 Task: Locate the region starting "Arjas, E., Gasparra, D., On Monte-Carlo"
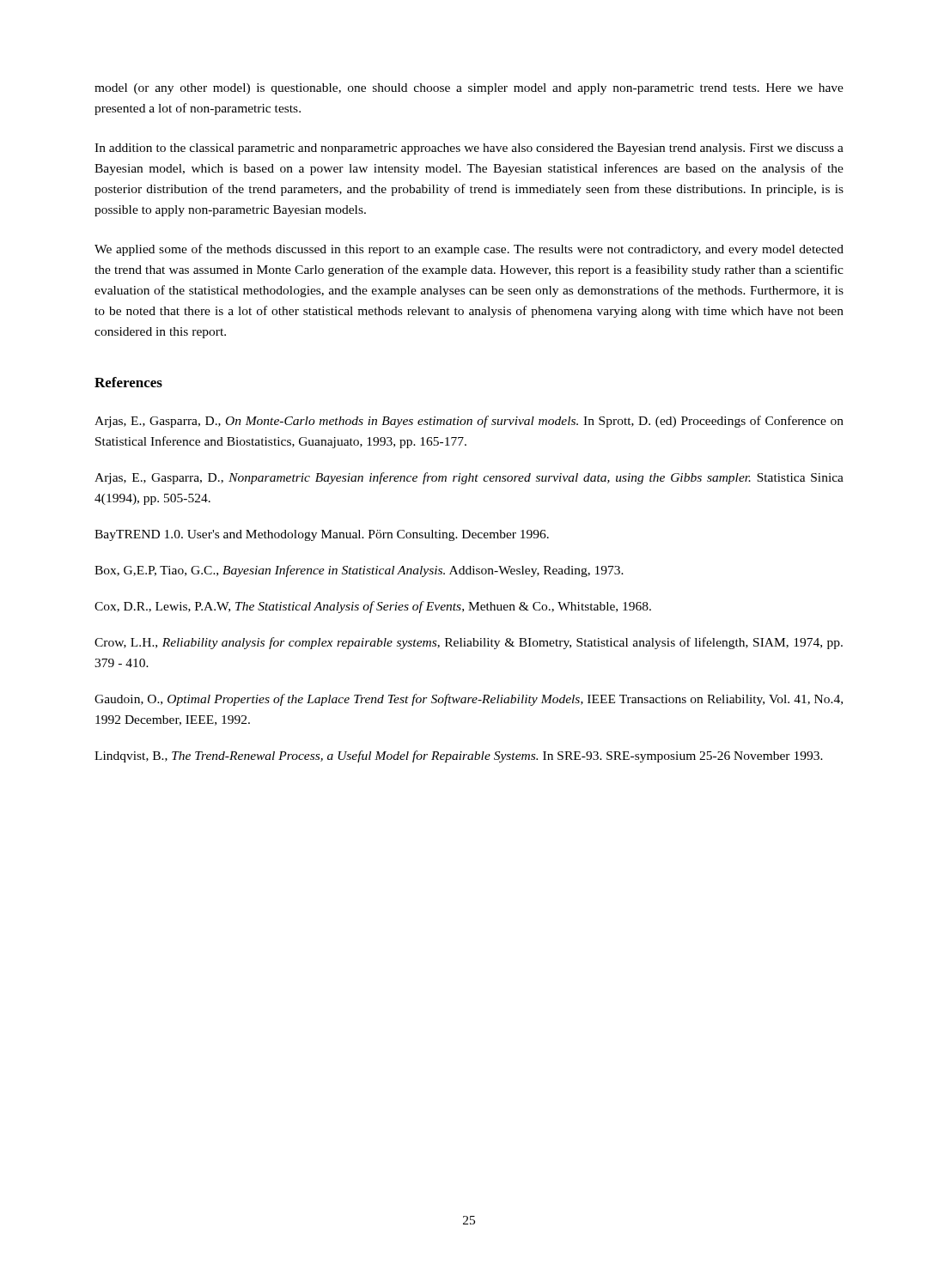click(x=469, y=431)
